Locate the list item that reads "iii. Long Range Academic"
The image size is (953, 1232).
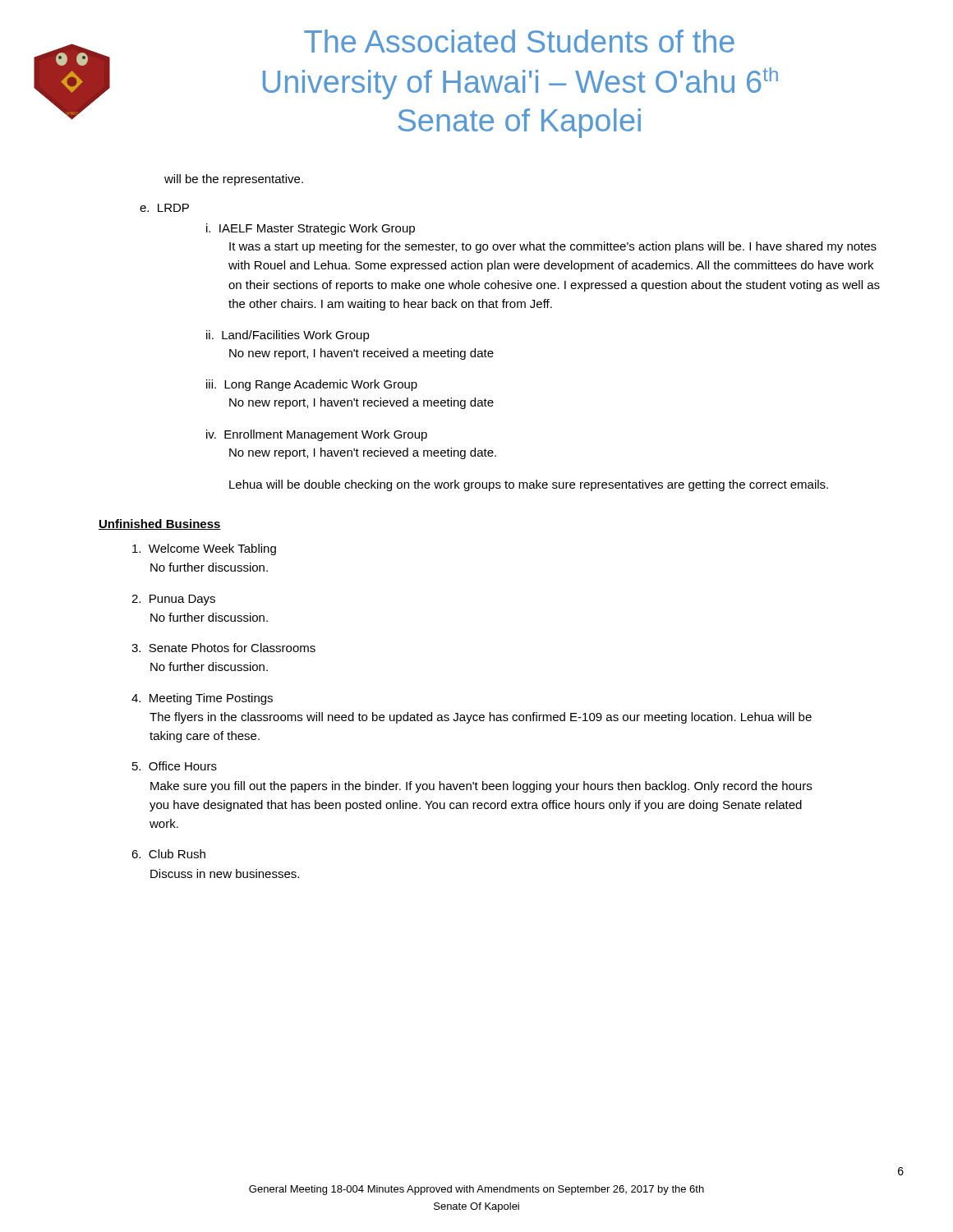(312, 385)
